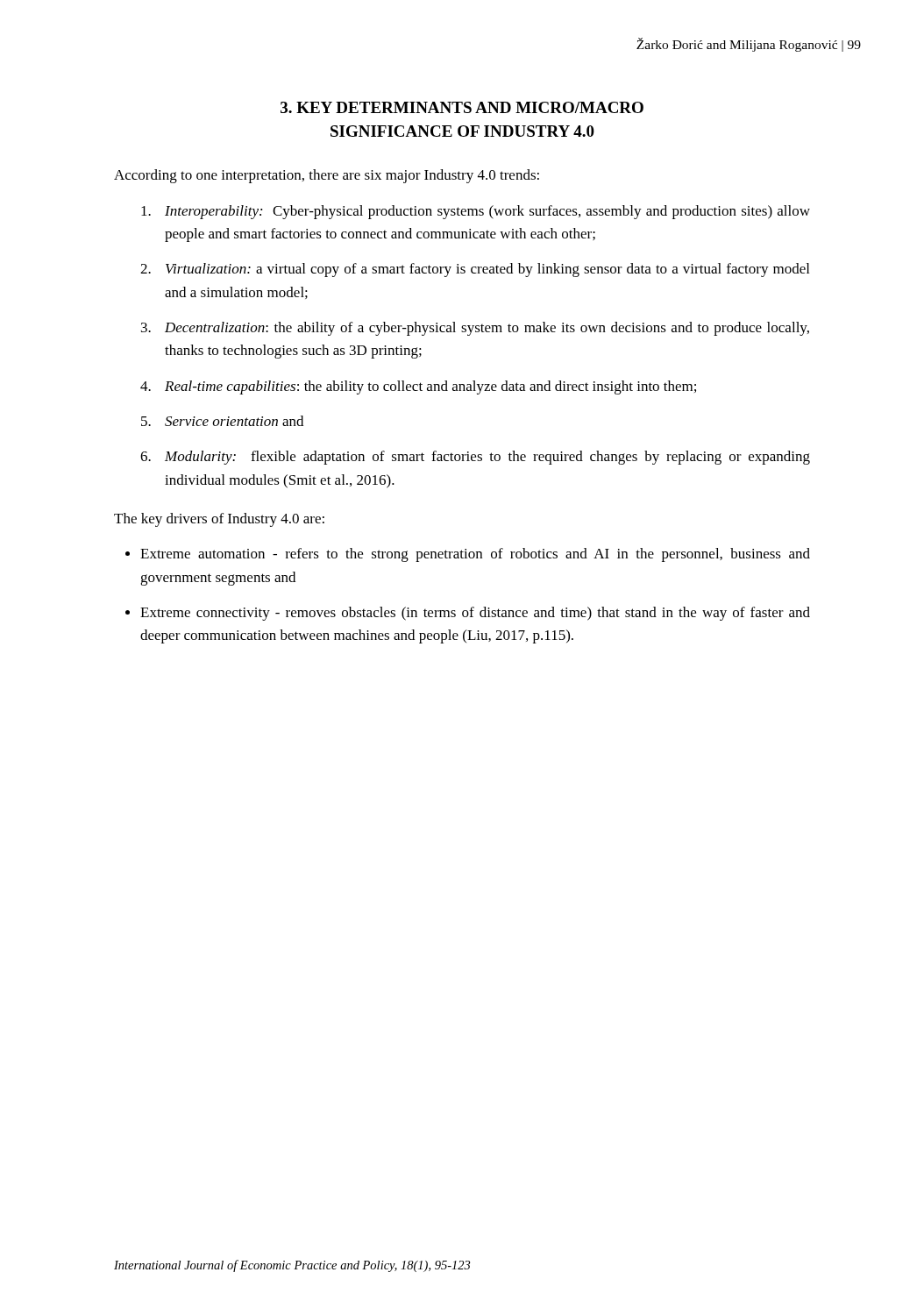Point to the element starting "Extreme automation - refers to the"
Screen dimensions: 1315x924
(x=475, y=566)
